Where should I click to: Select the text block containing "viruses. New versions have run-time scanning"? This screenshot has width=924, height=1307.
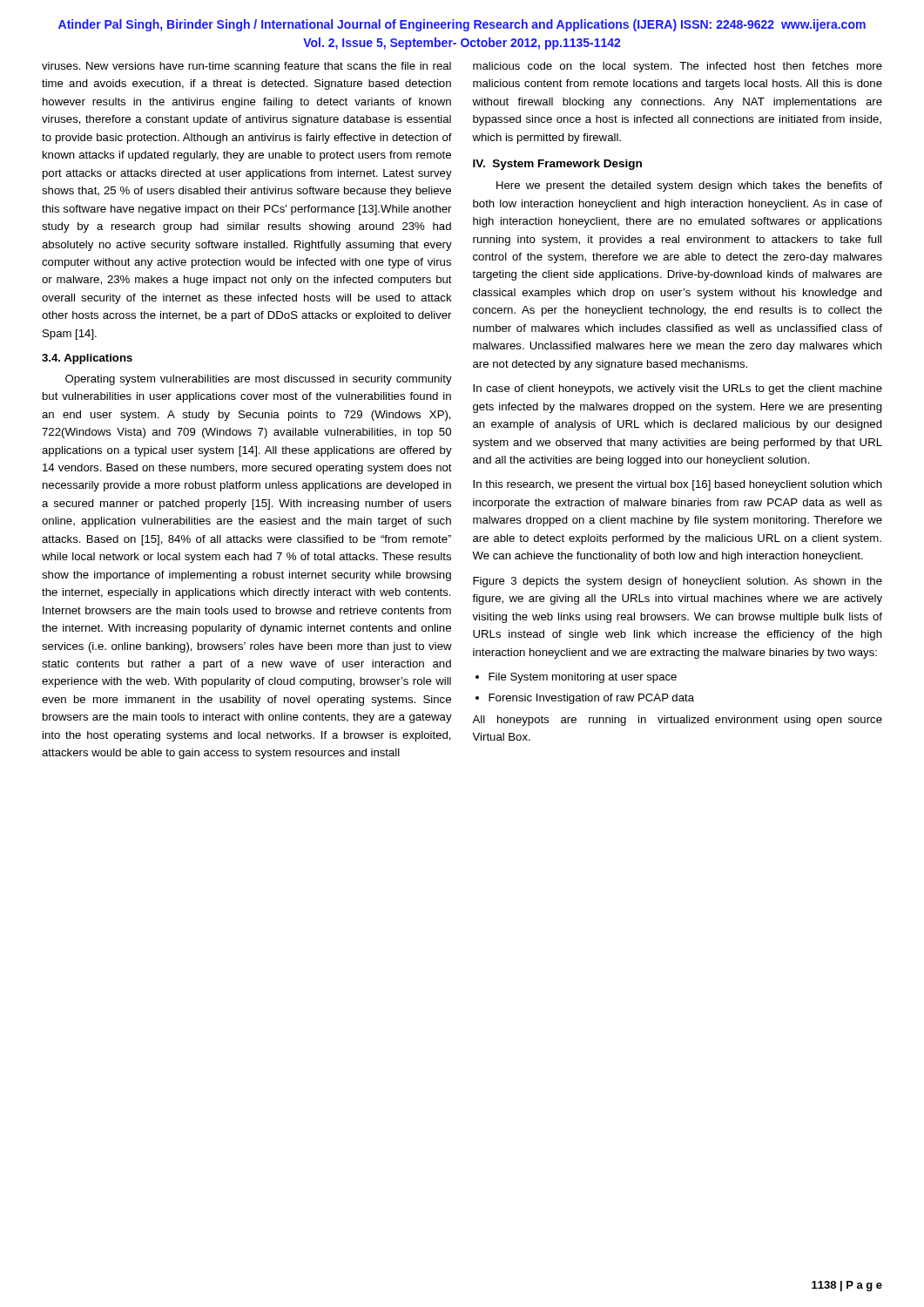(x=247, y=200)
